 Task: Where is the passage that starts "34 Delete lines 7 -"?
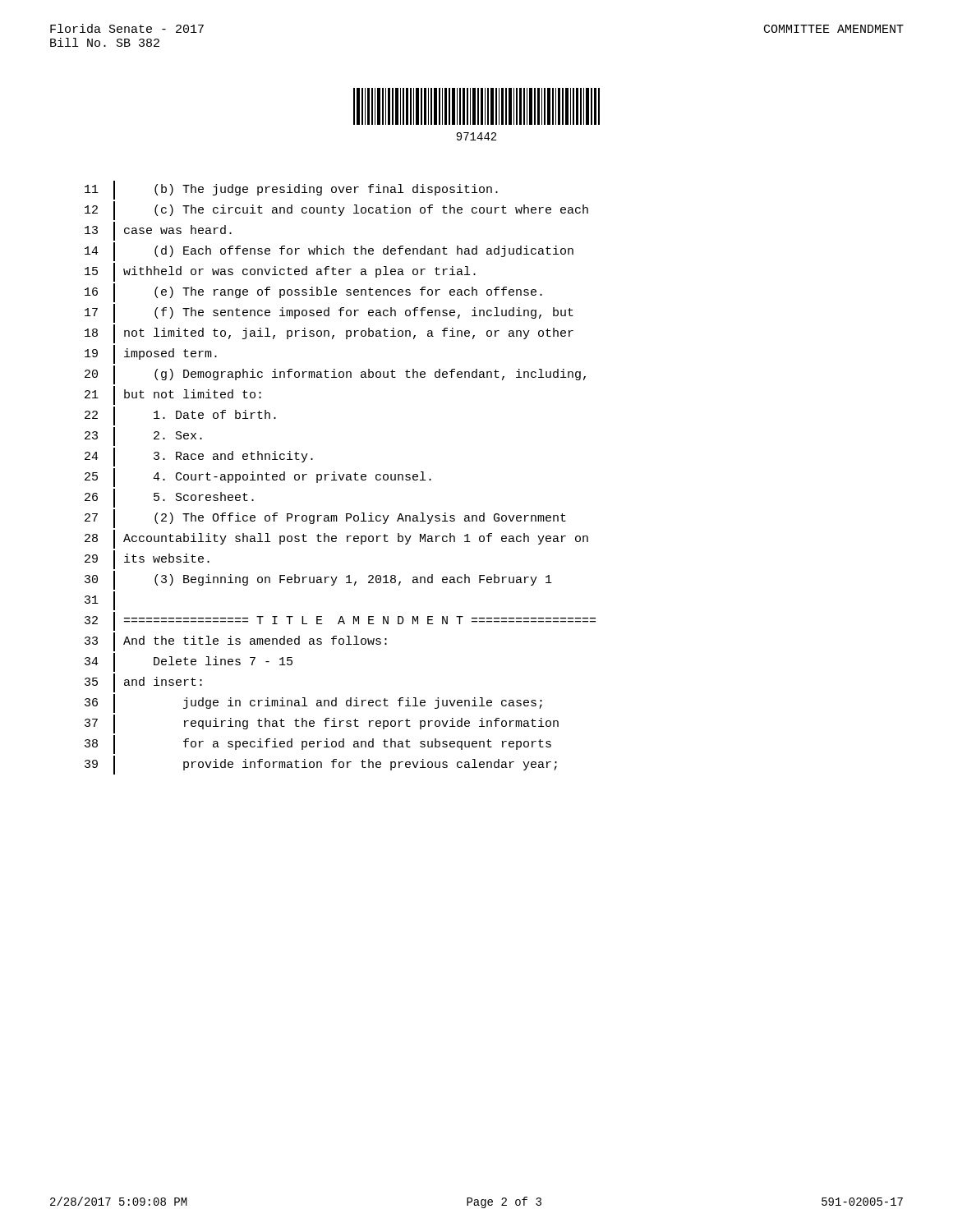point(189,662)
